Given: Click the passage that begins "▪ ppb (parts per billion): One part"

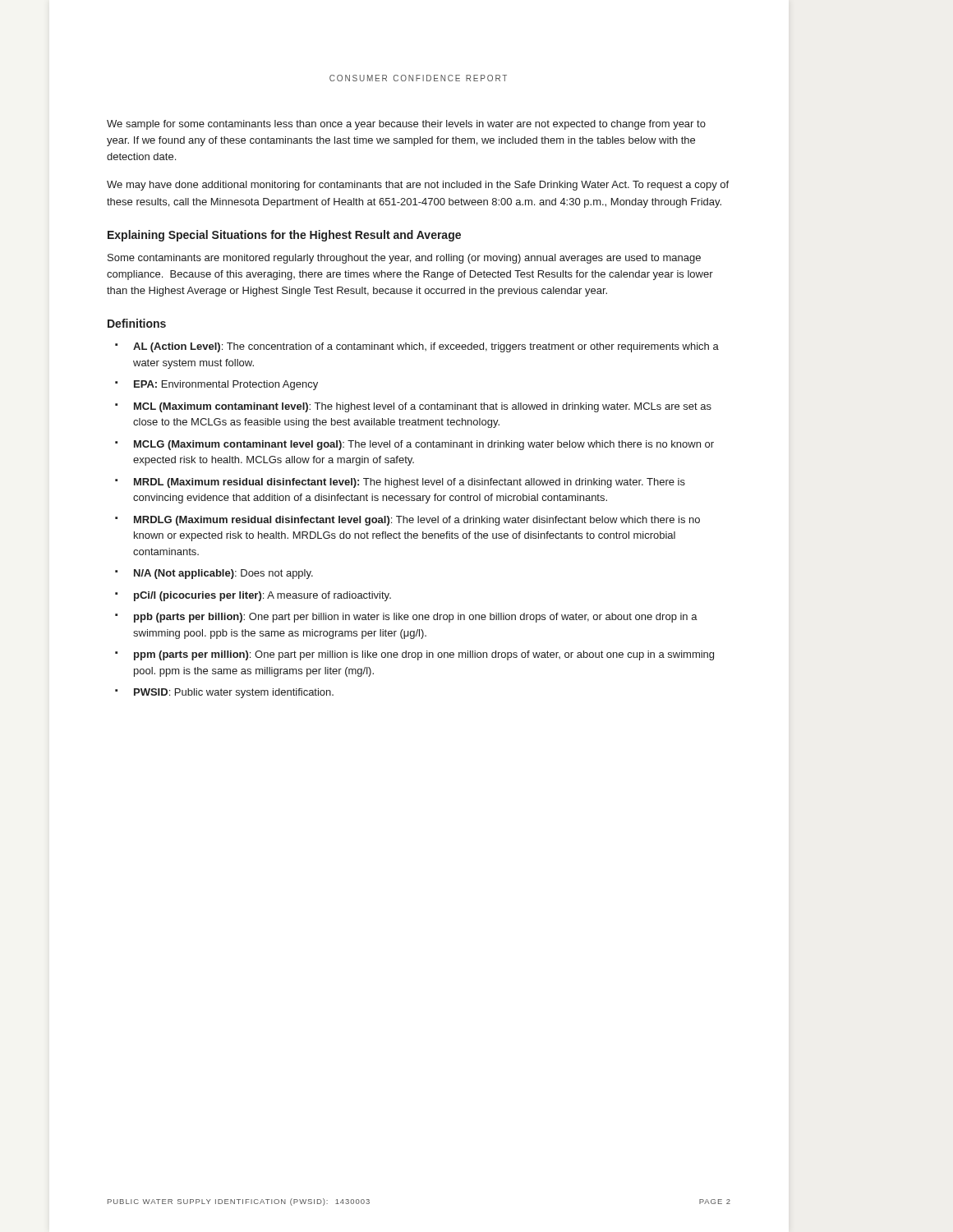Looking at the screenshot, I should click(x=423, y=625).
